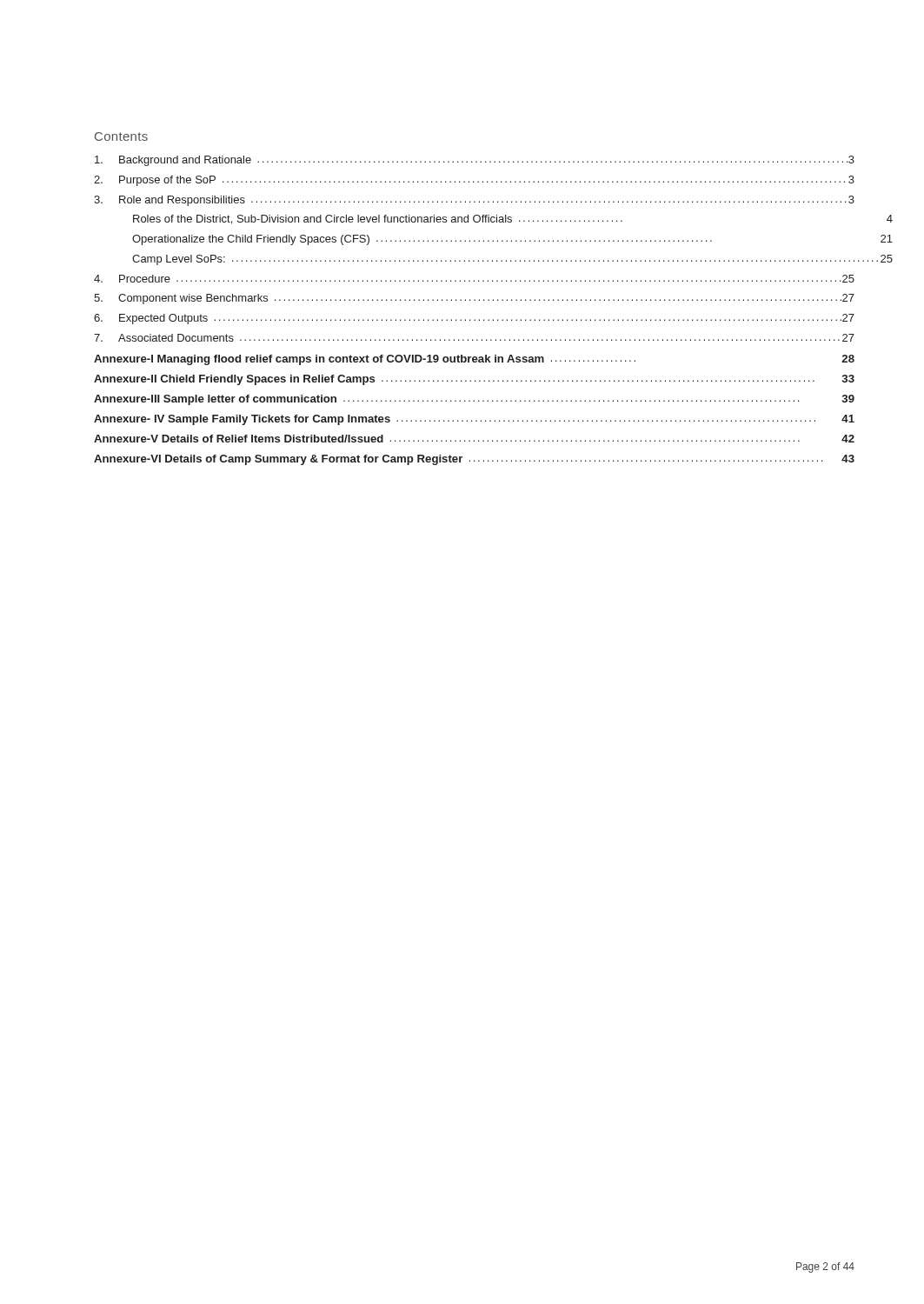Click the passage that begins "Annexure- IV Sample Family Tickets for Camp"
The image size is (924, 1304).
tap(474, 418)
